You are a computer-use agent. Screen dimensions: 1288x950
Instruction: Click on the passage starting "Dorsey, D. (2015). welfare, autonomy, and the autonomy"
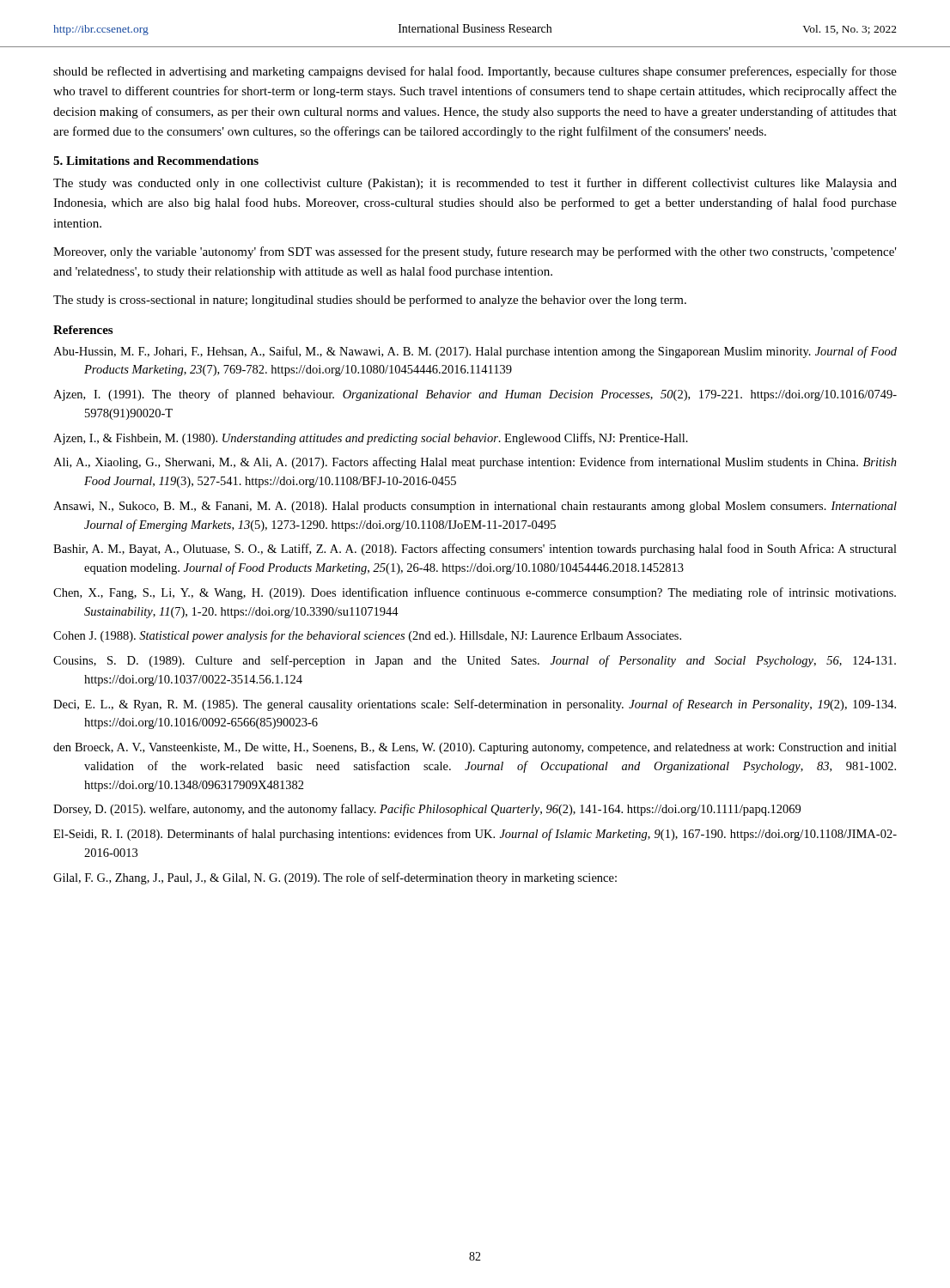pos(427,809)
